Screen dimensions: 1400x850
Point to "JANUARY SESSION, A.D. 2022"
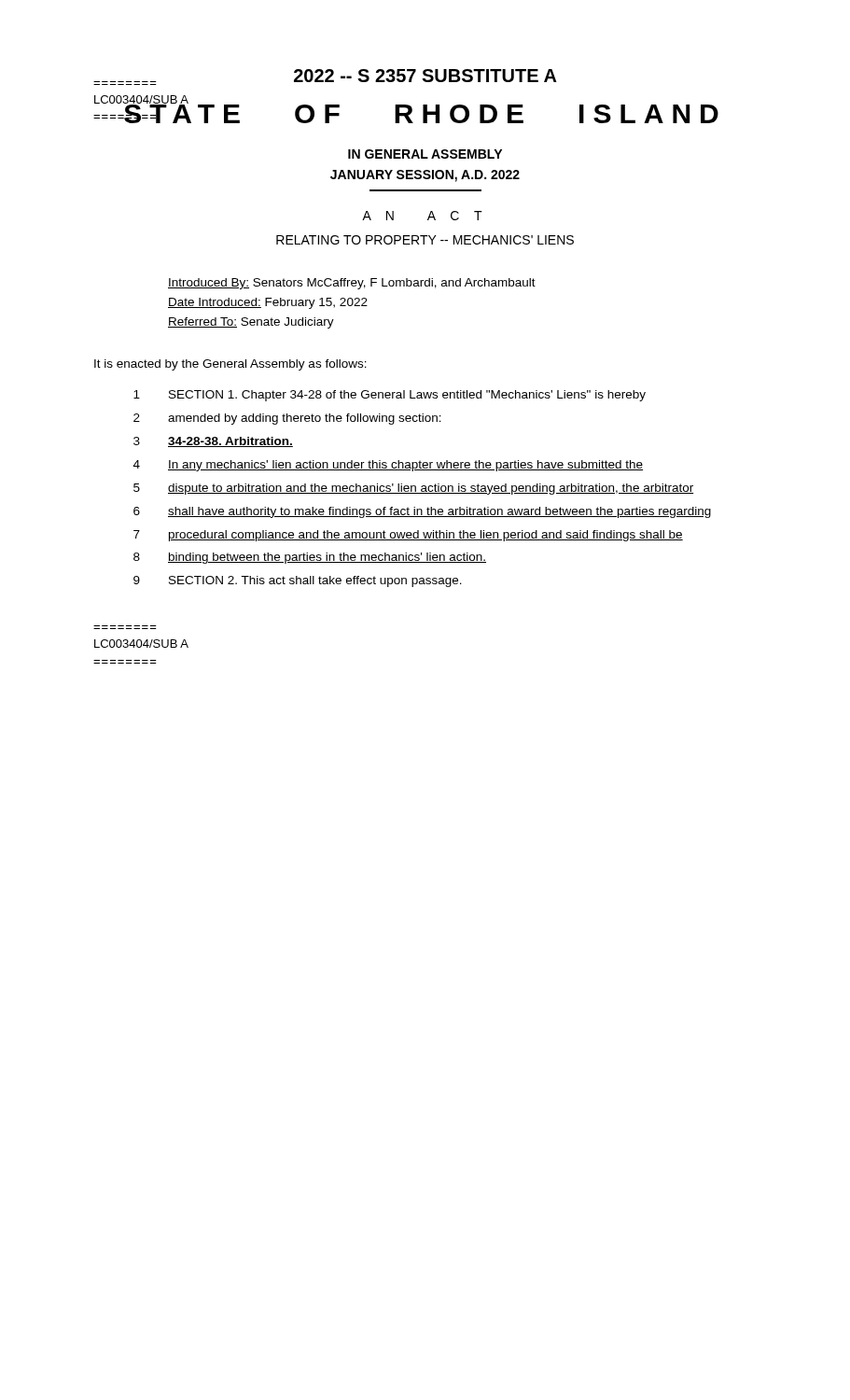(x=425, y=175)
